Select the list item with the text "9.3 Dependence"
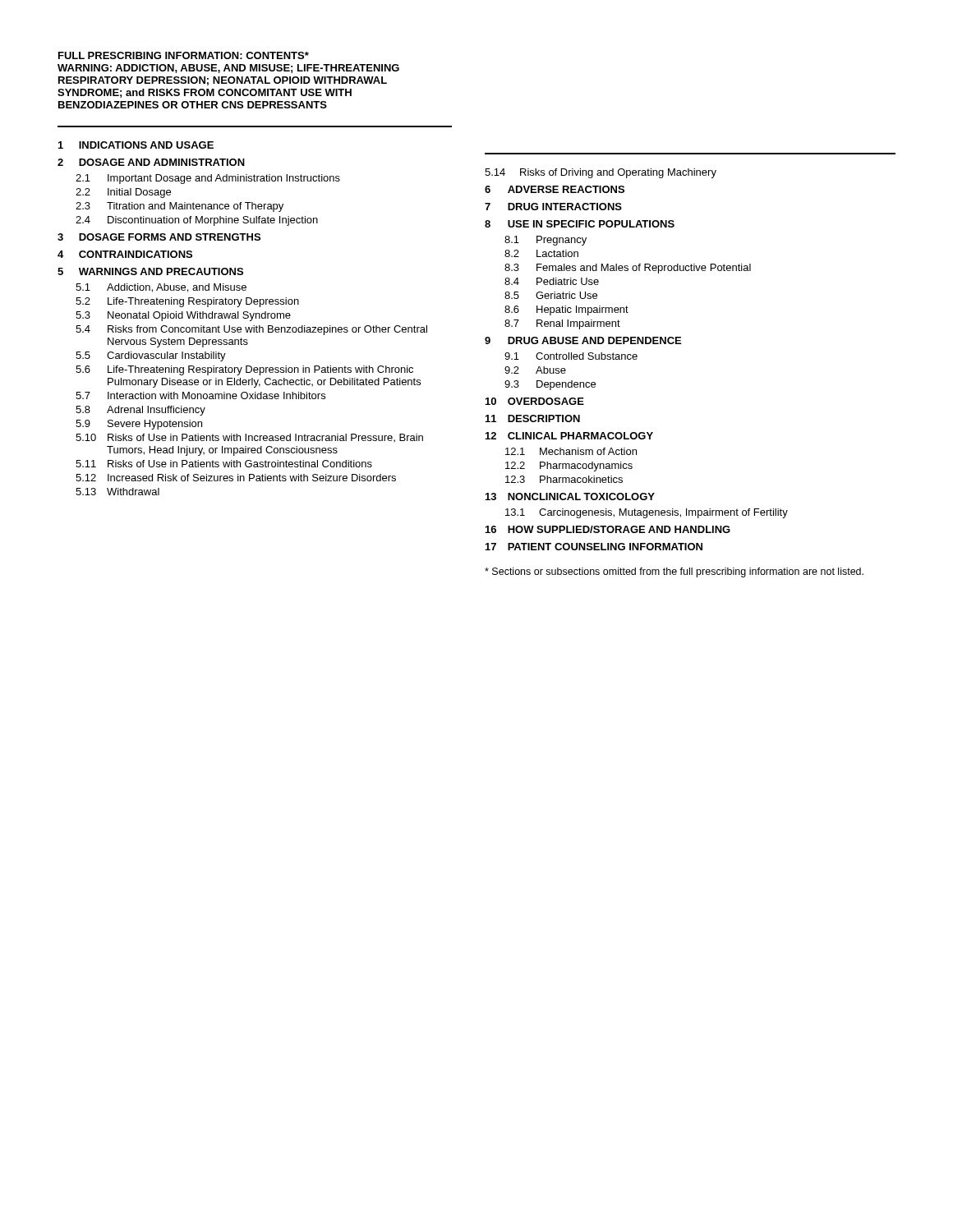This screenshot has height=1232, width=953. (550, 385)
